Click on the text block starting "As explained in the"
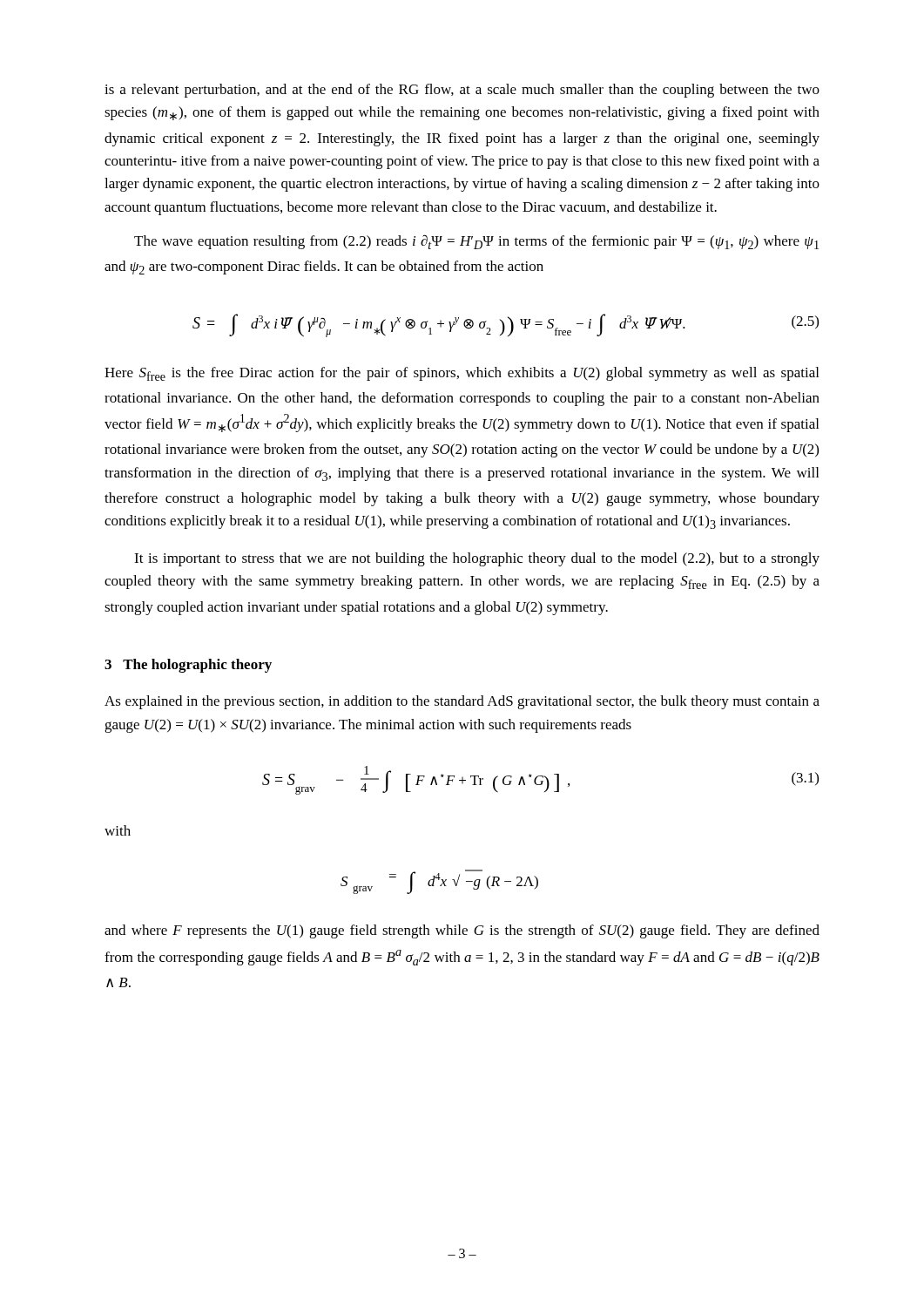Viewport: 924px width, 1307px height. (462, 713)
